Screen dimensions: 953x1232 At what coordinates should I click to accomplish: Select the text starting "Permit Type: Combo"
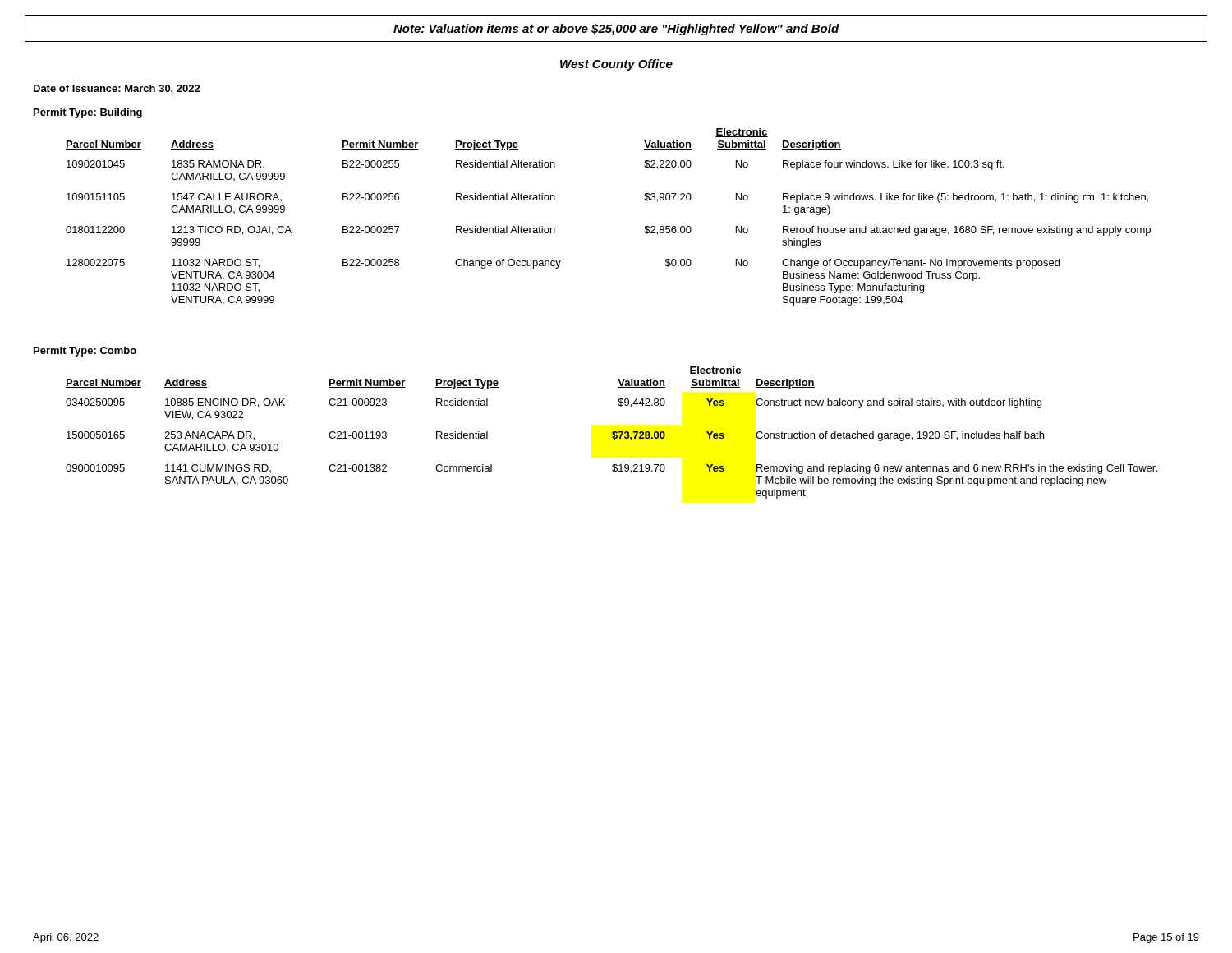(85, 350)
